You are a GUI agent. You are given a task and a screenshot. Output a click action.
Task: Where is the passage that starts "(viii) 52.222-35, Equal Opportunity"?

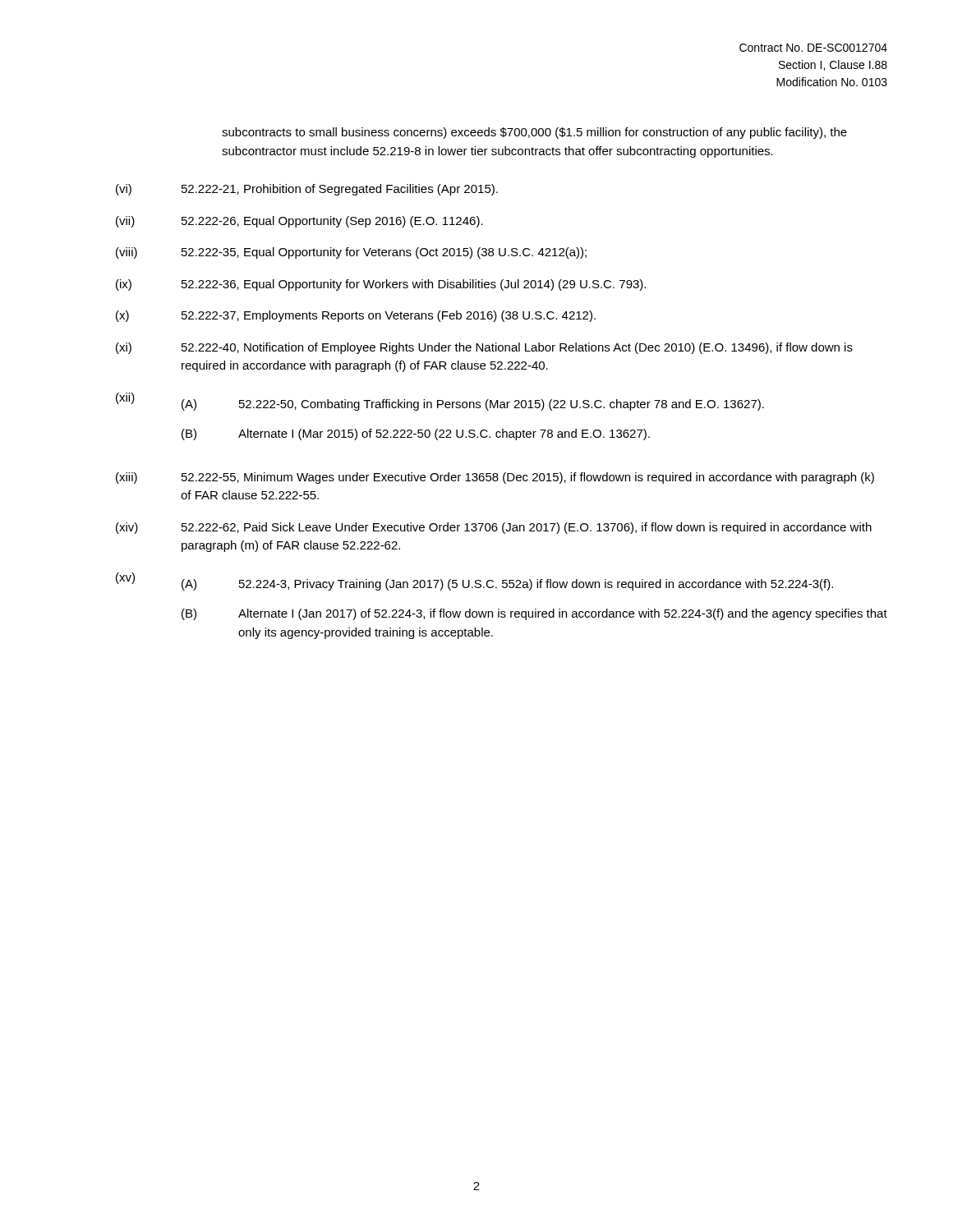point(501,252)
